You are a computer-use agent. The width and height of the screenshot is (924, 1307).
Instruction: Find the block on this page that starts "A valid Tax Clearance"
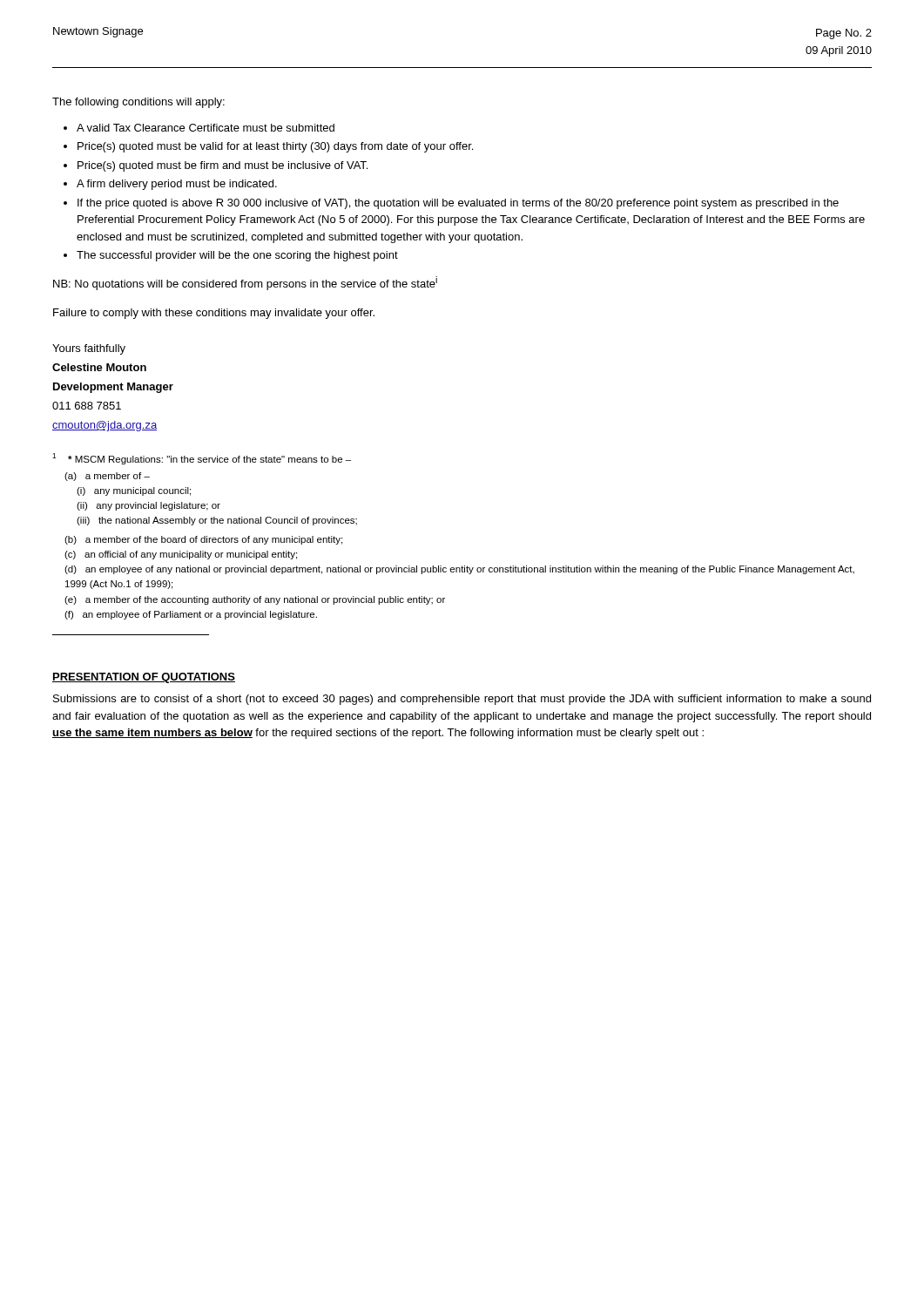[206, 127]
